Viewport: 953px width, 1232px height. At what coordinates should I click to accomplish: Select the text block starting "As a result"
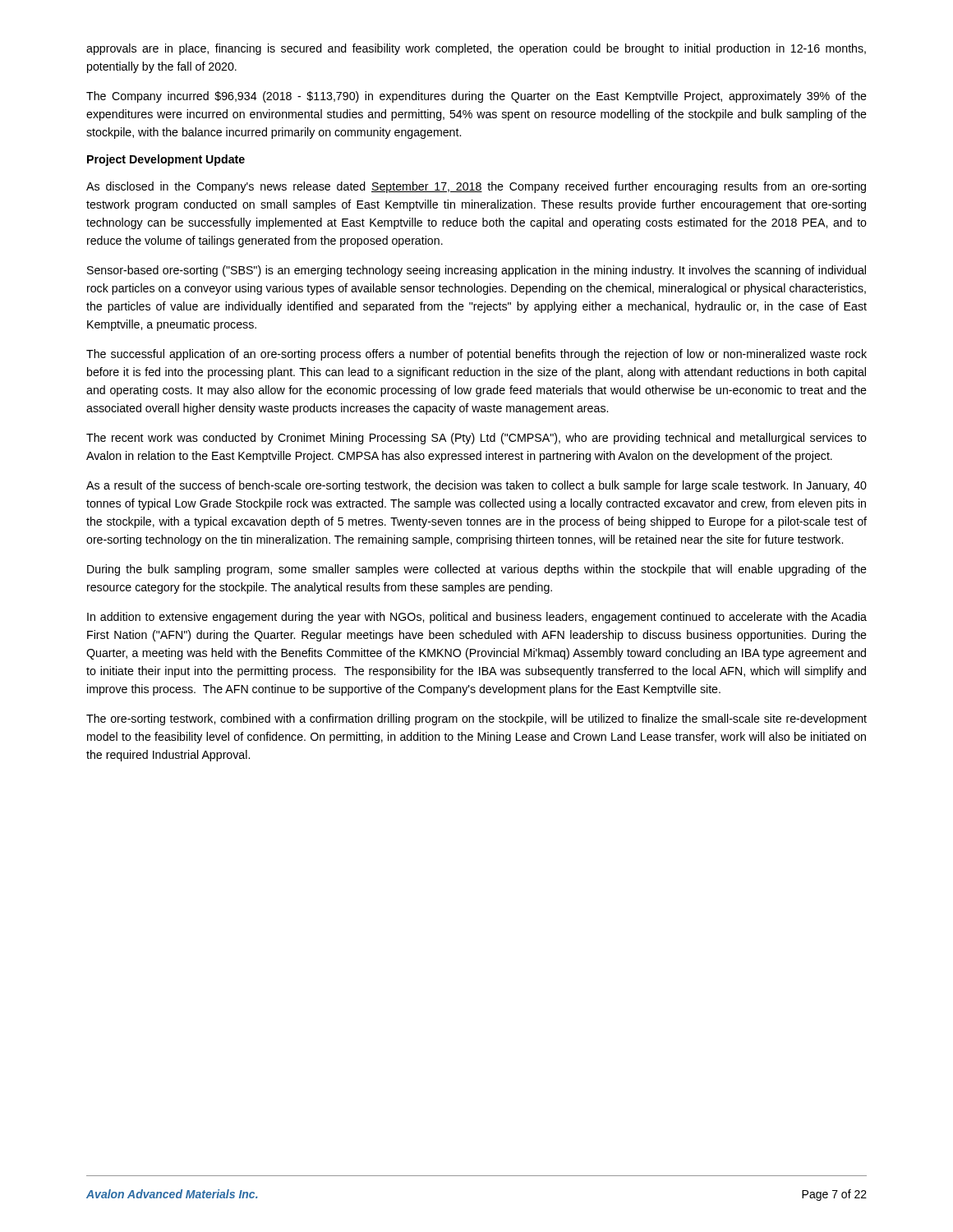(476, 513)
